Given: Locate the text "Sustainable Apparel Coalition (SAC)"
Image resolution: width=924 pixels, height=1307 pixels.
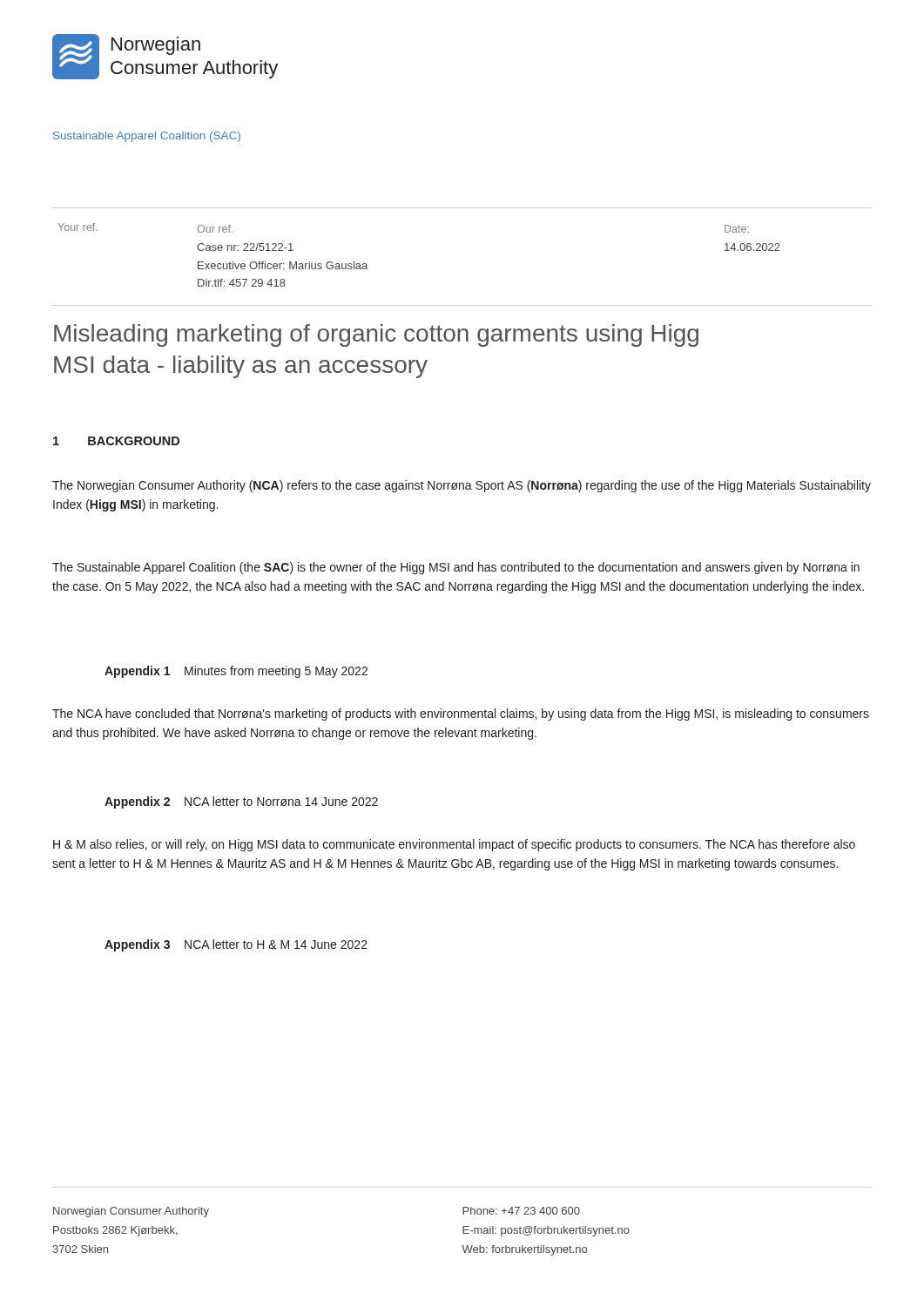Looking at the screenshot, I should click(147, 136).
